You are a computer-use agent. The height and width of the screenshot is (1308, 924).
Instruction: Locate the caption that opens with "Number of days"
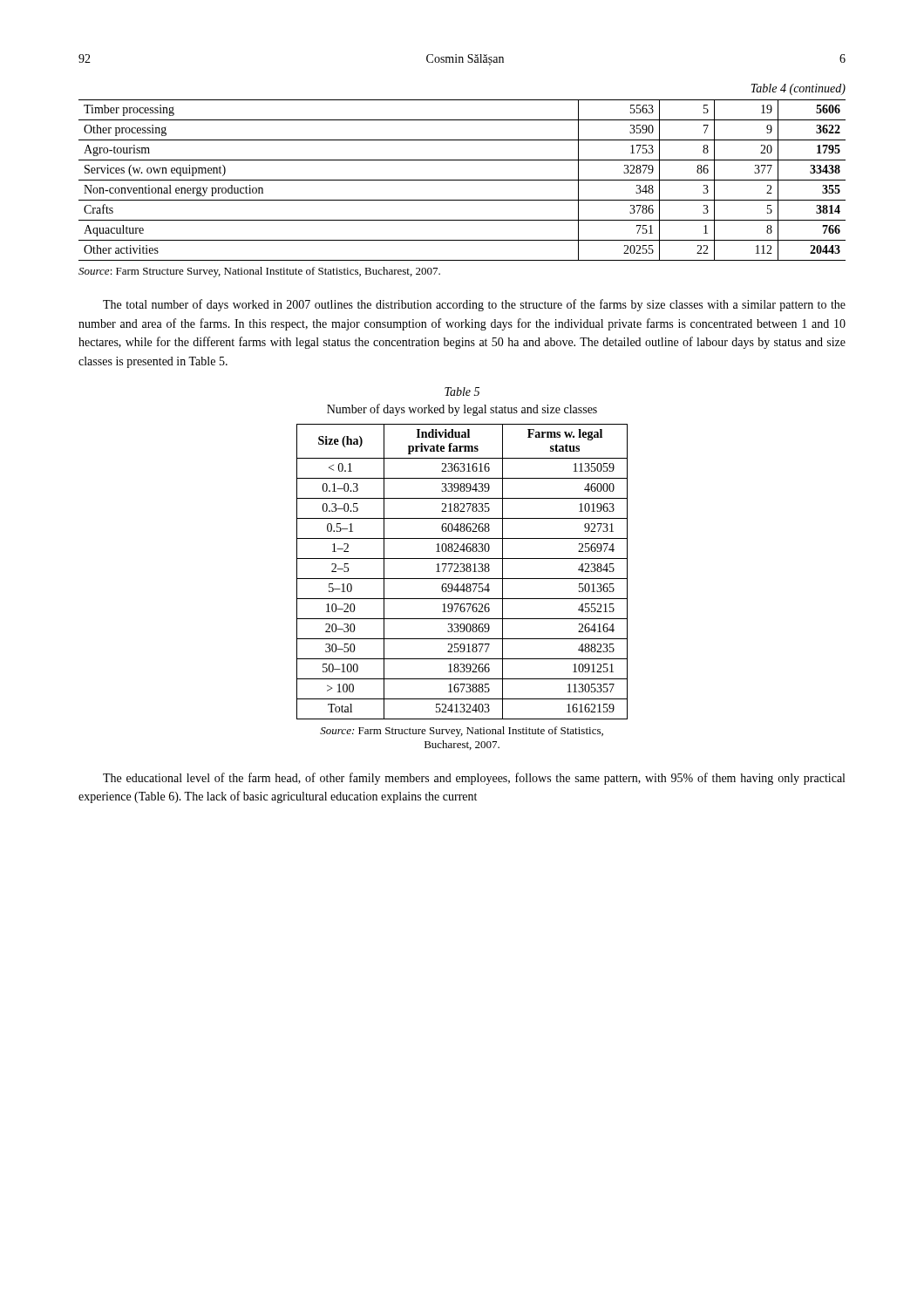pyautogui.click(x=462, y=409)
